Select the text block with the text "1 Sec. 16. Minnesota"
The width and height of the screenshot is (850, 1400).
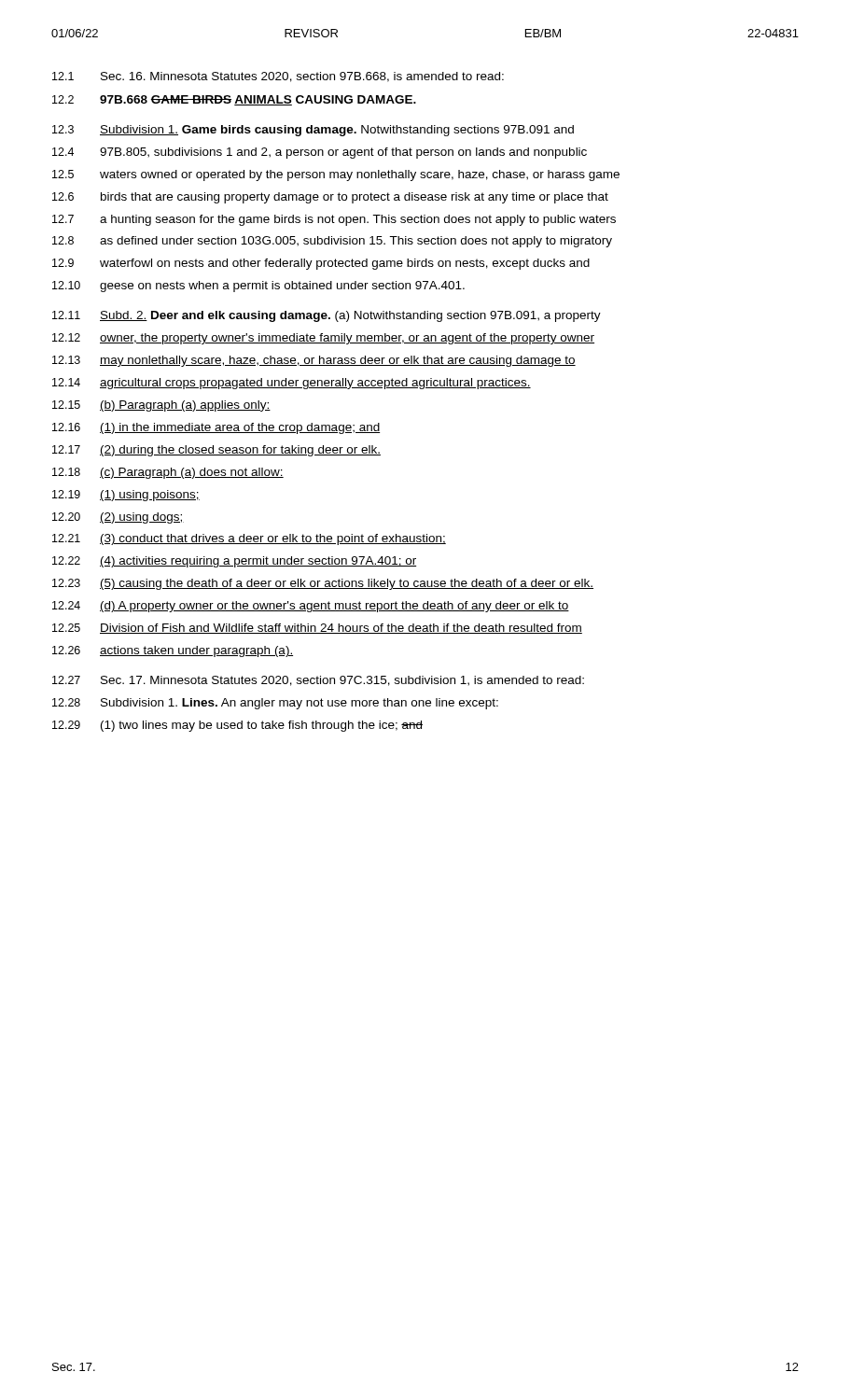click(x=425, y=77)
